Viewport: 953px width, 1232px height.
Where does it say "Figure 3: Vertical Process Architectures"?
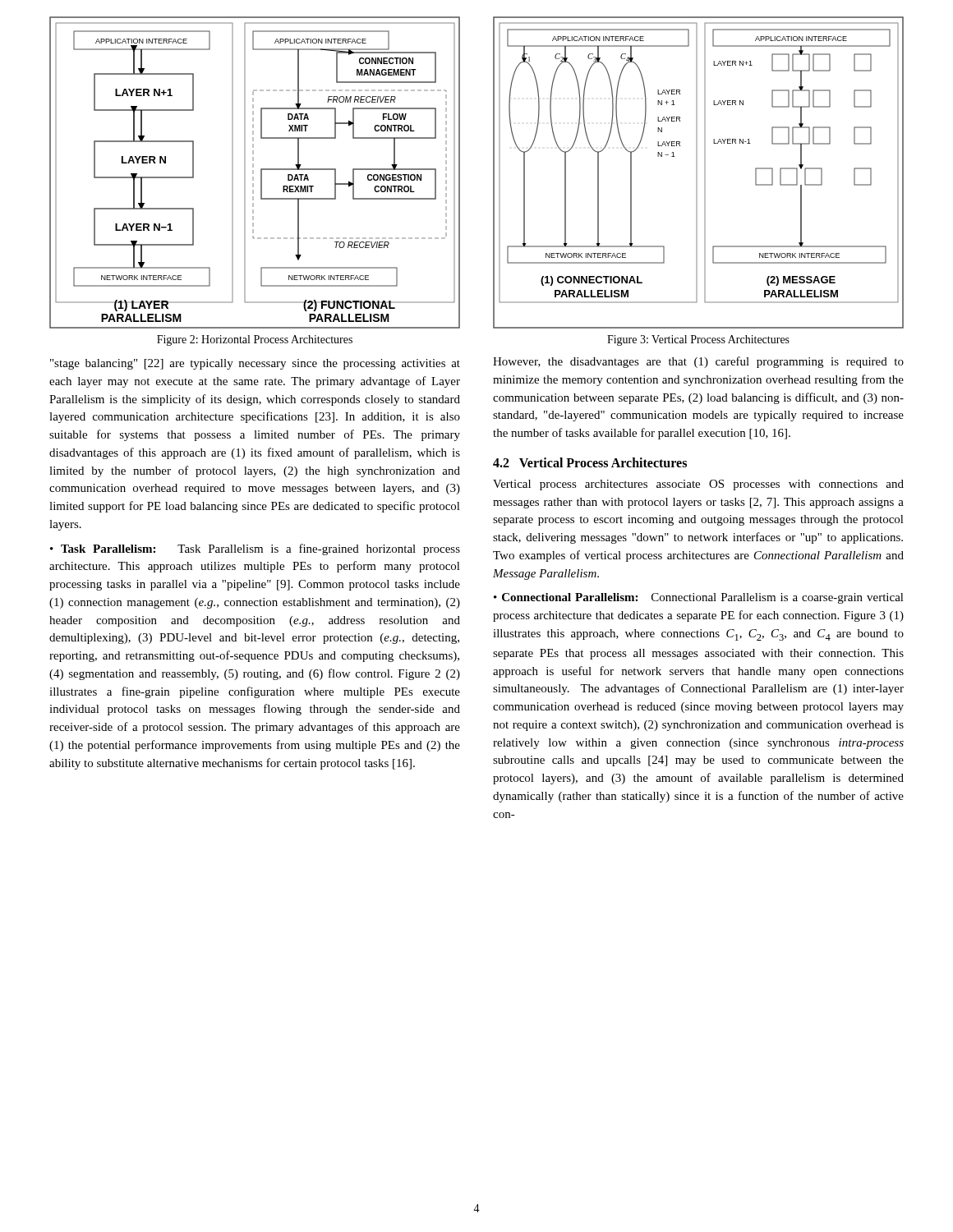[x=698, y=340]
